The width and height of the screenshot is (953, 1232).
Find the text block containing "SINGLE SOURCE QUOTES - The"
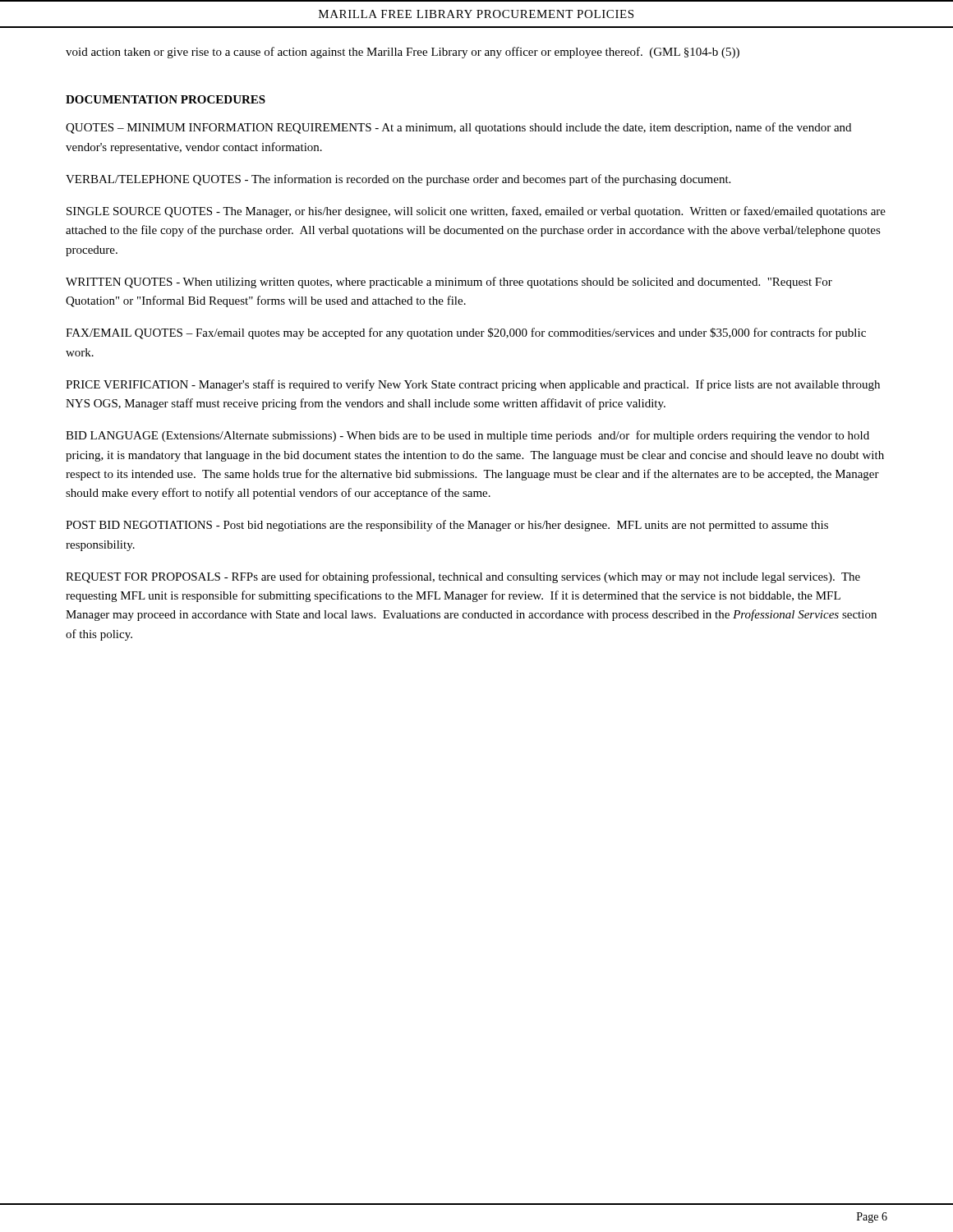click(476, 230)
